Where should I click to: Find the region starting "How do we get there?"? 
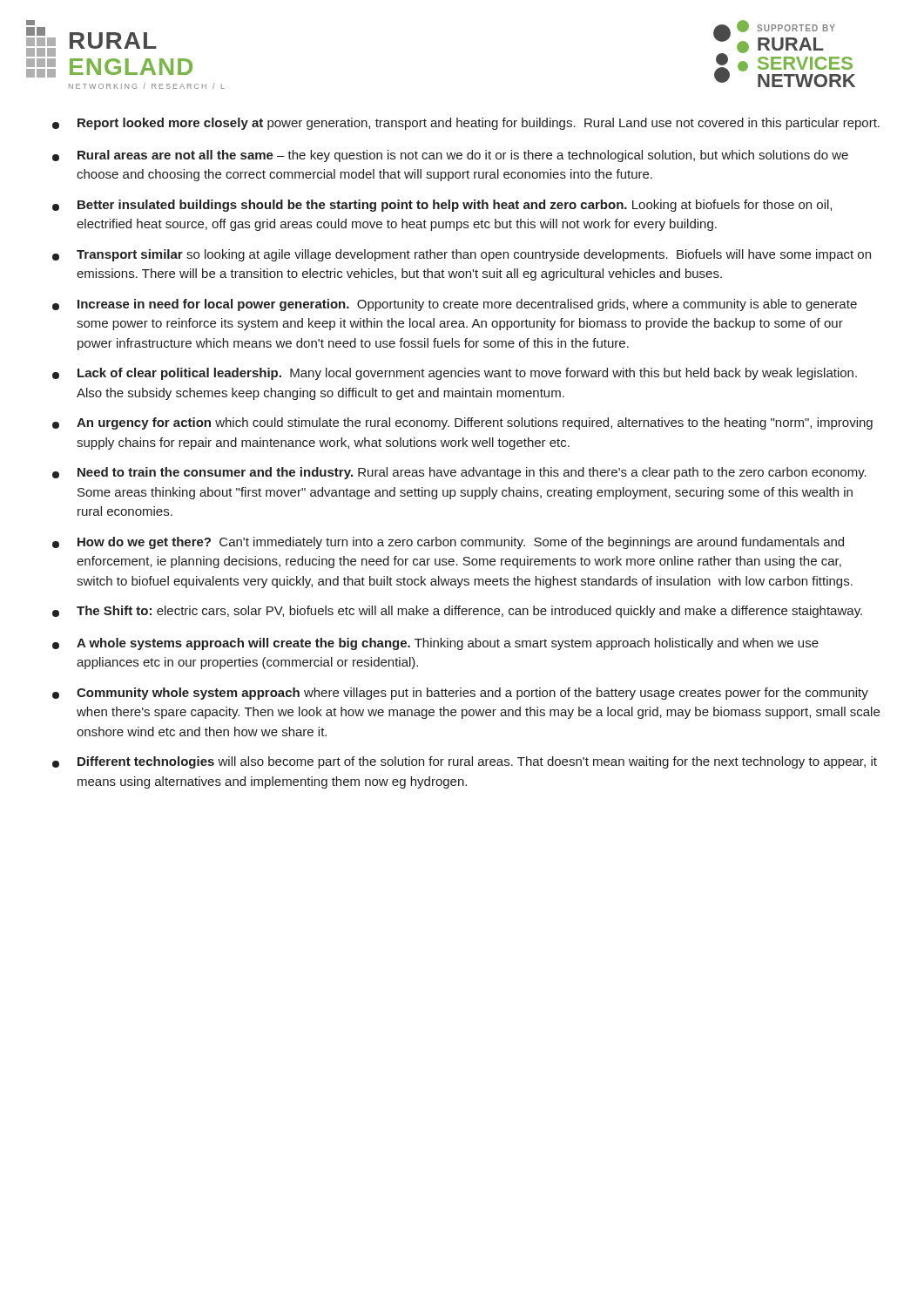466,561
